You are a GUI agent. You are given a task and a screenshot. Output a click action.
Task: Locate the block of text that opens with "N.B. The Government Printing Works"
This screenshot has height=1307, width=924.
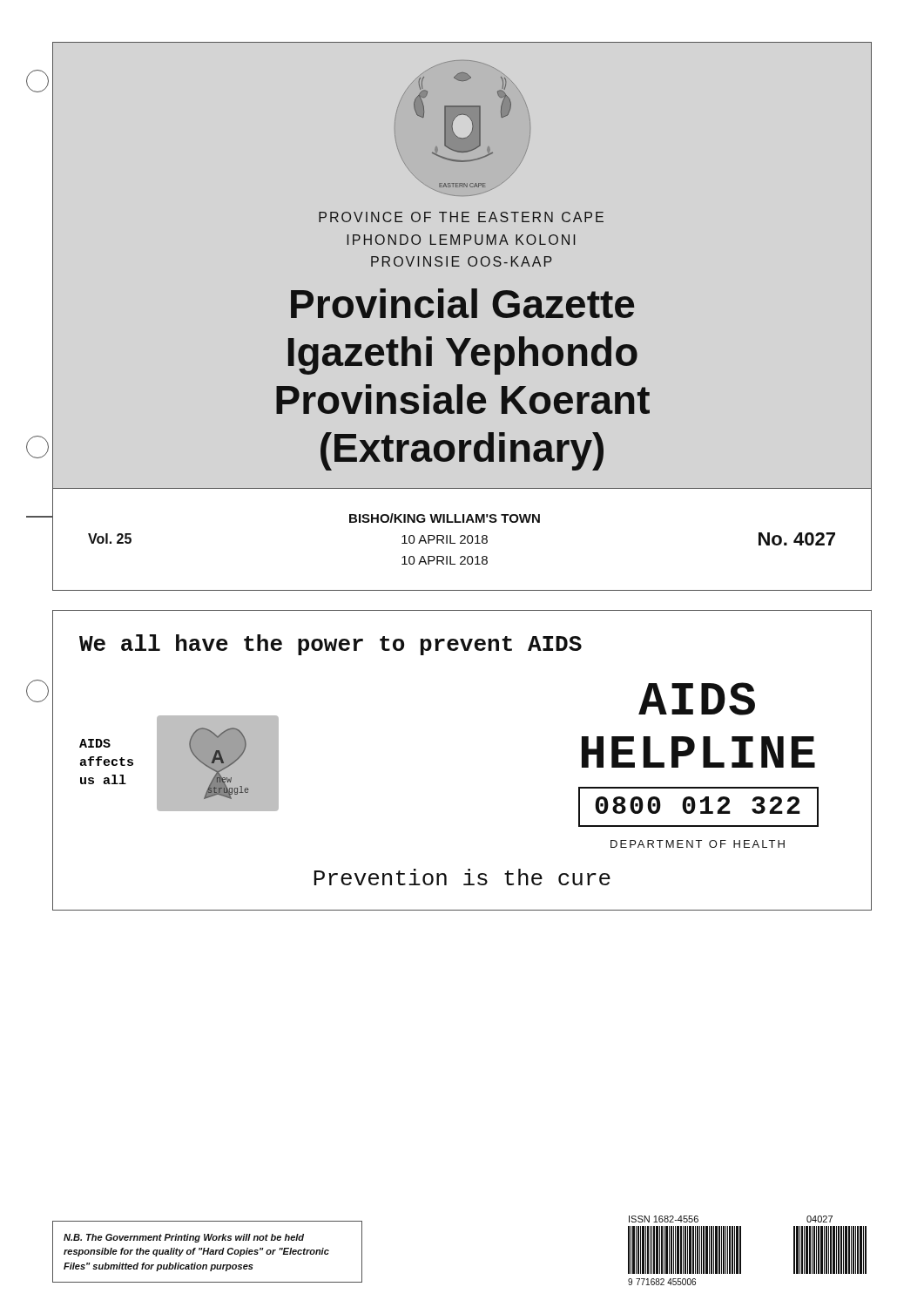click(x=207, y=1251)
